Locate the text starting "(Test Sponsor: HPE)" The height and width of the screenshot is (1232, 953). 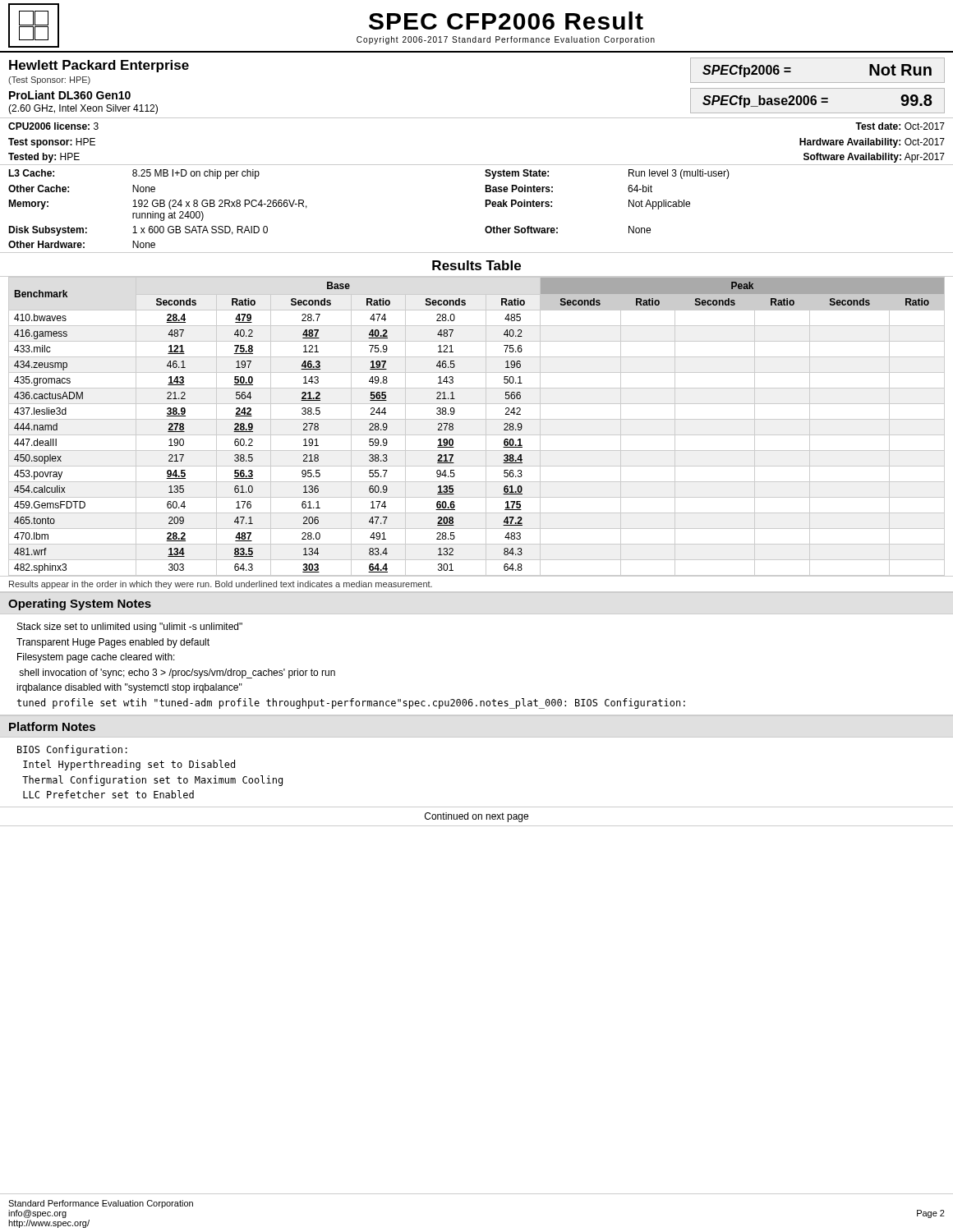pyautogui.click(x=49, y=80)
